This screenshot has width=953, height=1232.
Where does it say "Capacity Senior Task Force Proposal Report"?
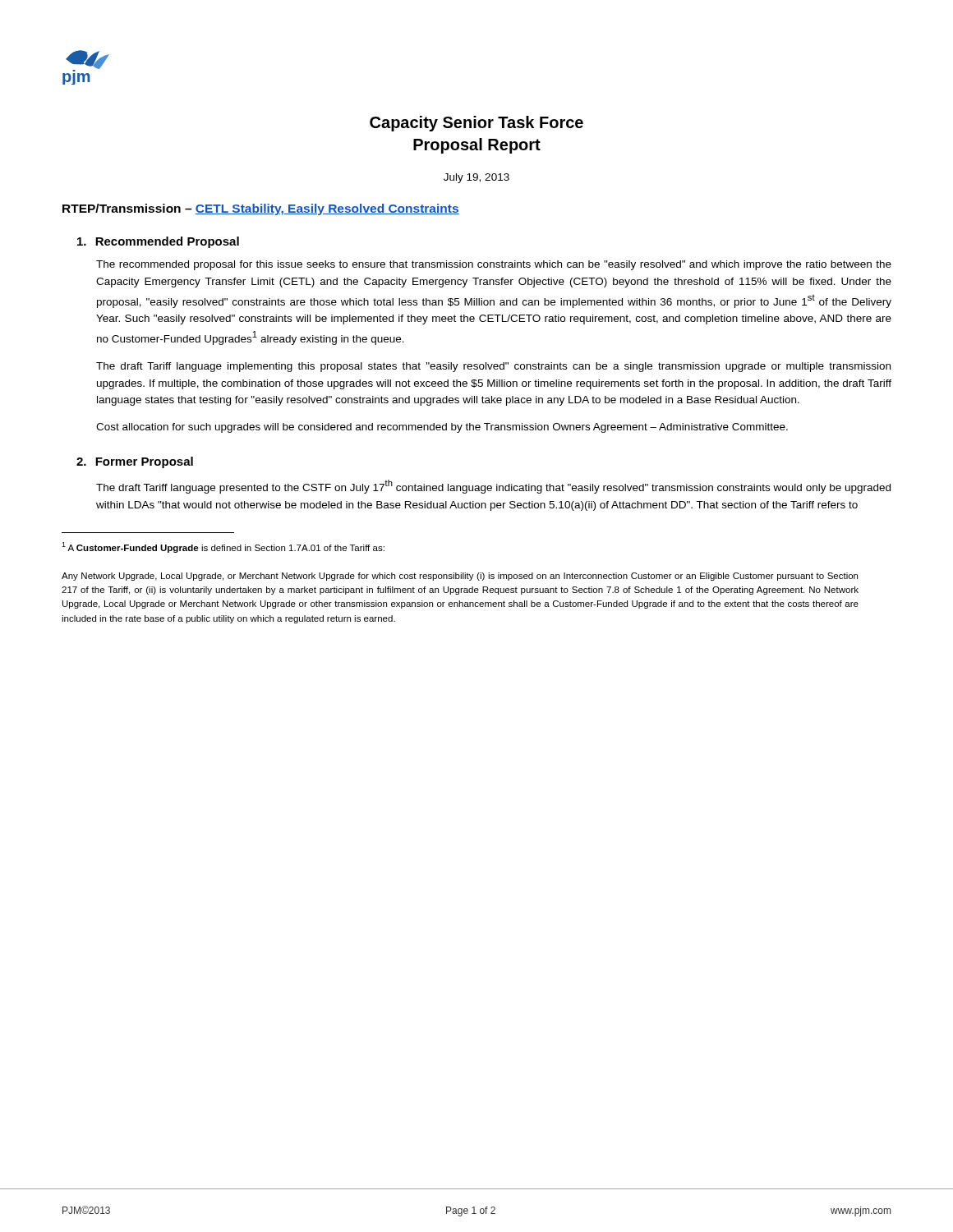point(476,134)
